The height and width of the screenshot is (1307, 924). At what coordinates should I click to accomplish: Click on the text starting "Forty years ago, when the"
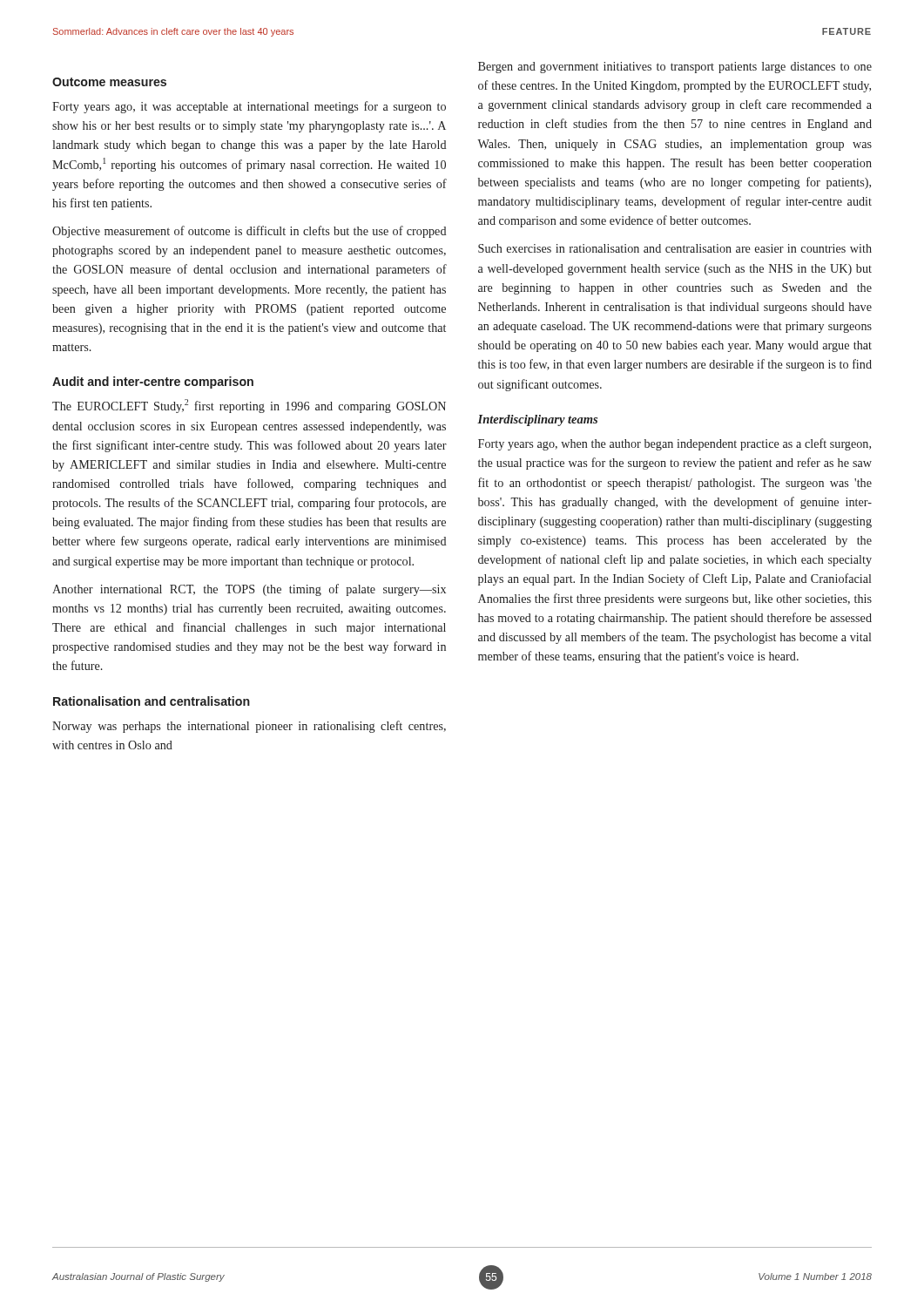(x=675, y=550)
